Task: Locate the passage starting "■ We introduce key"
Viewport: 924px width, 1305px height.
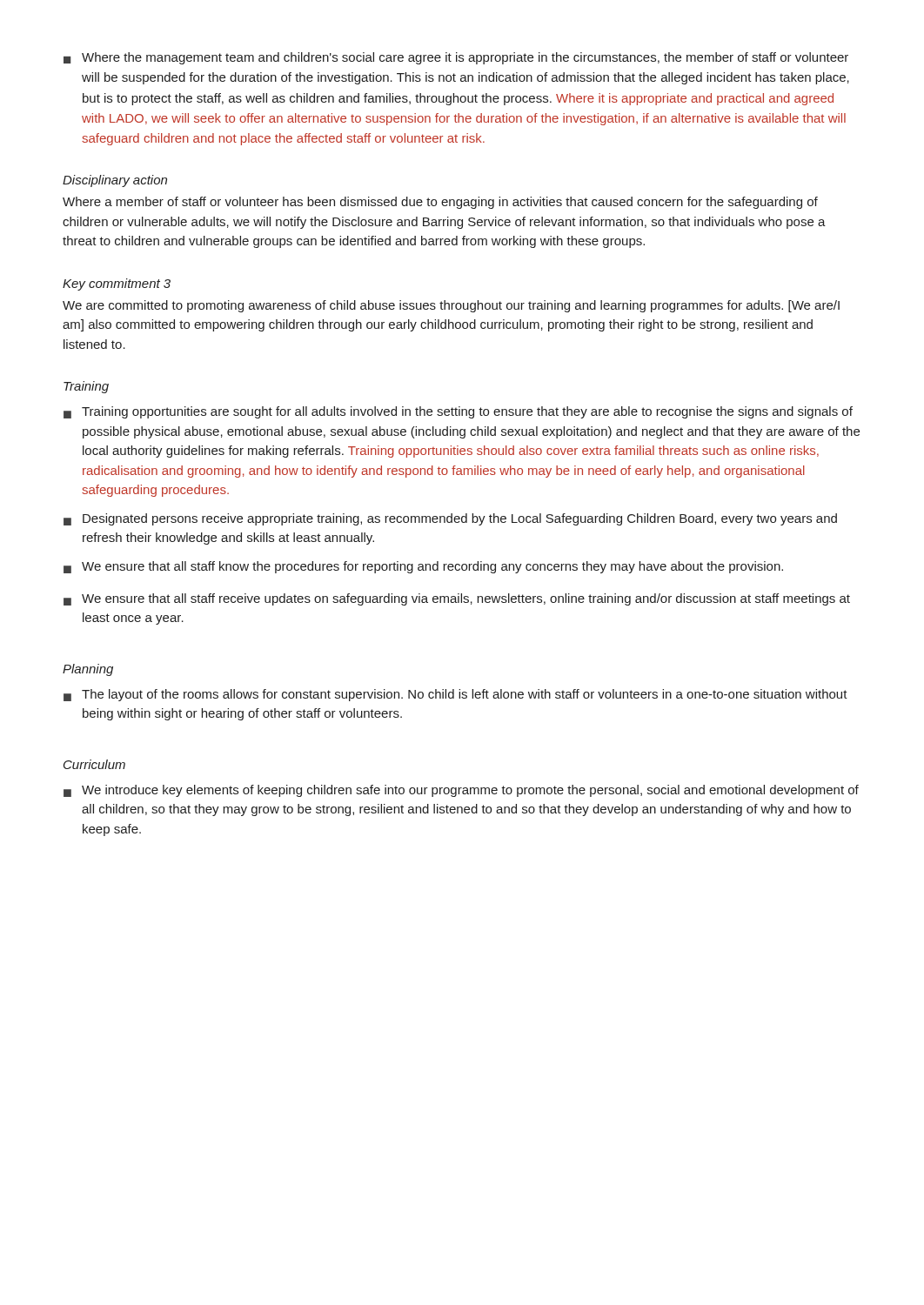Action: 462,810
